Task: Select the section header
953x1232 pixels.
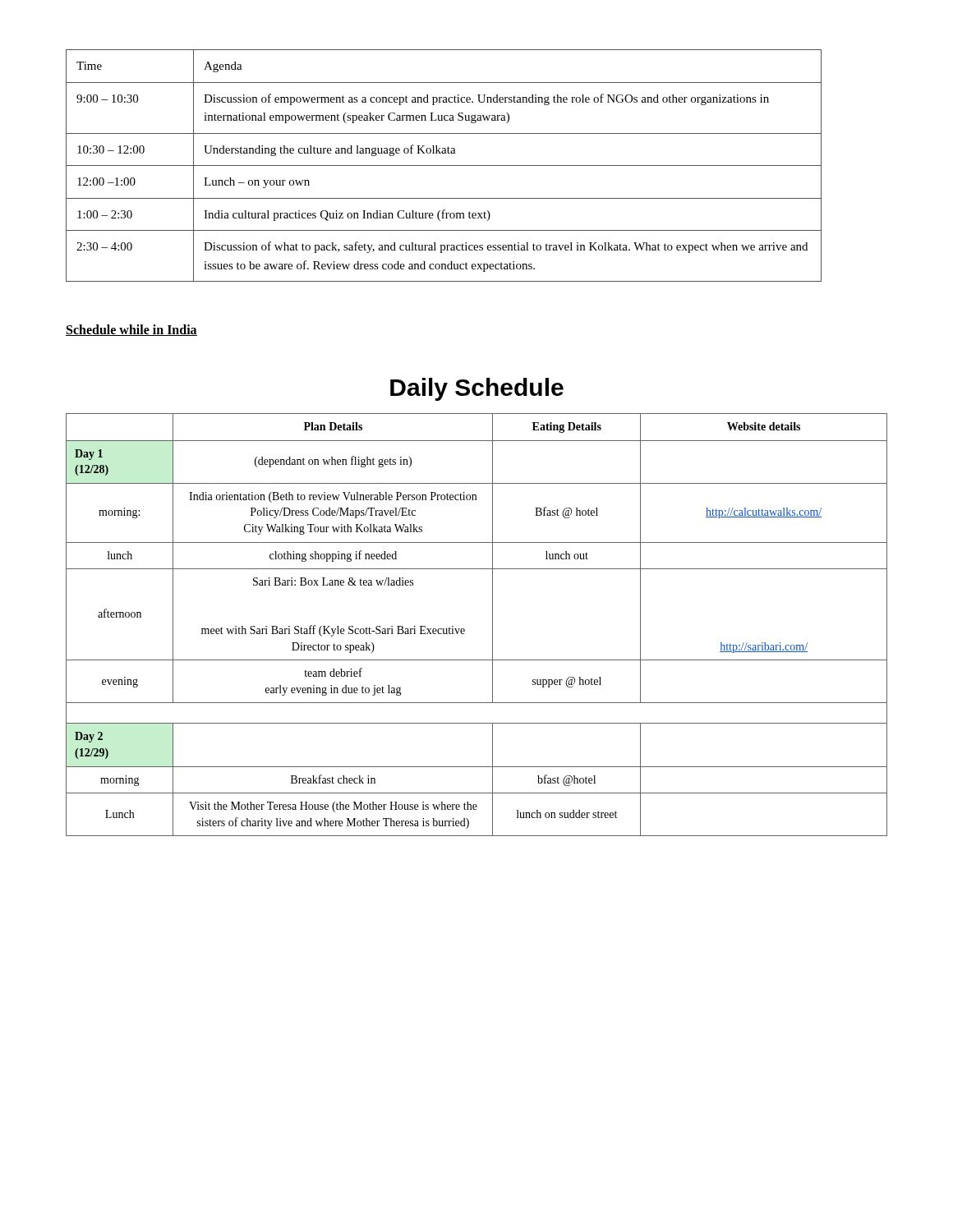Action: click(x=131, y=330)
